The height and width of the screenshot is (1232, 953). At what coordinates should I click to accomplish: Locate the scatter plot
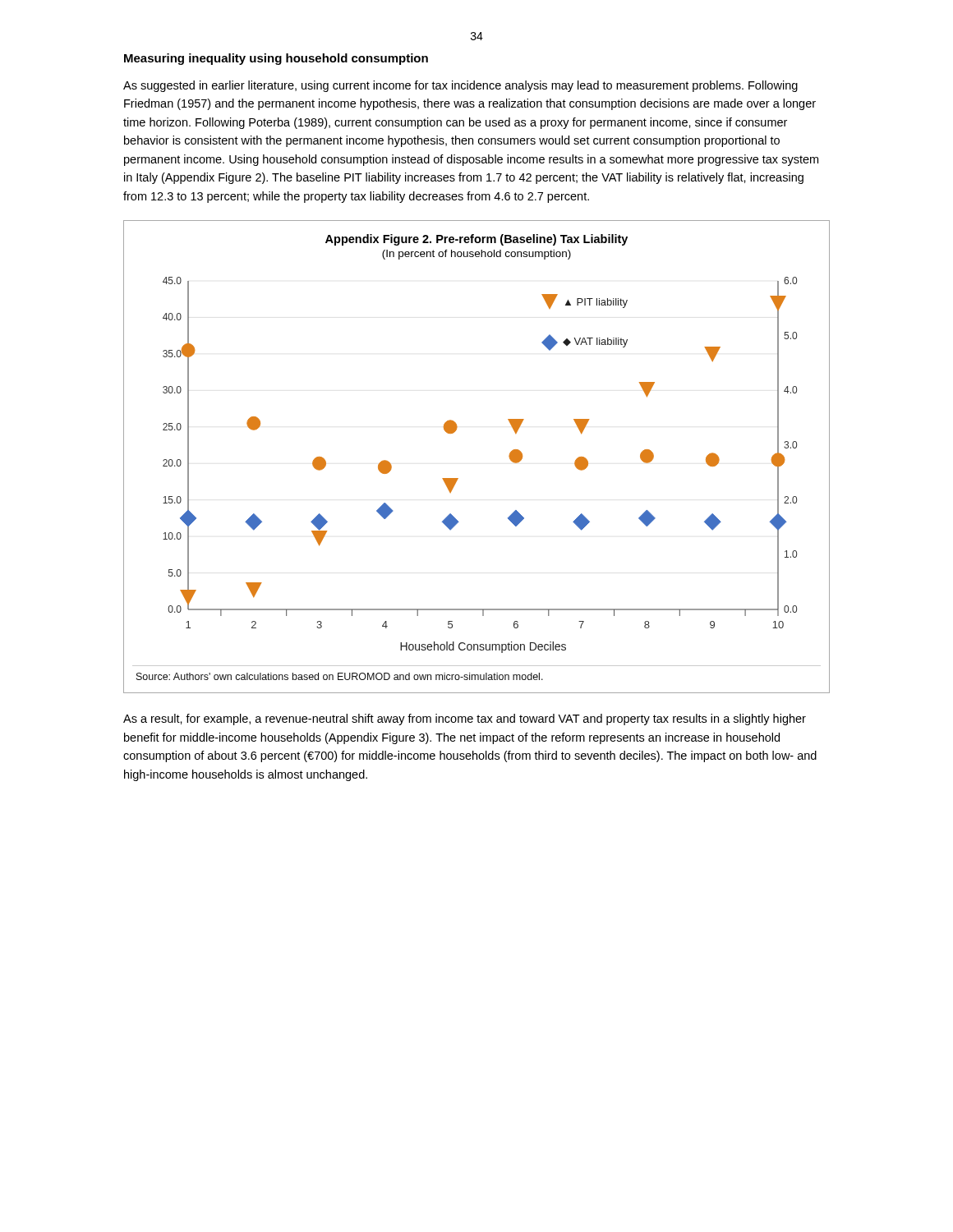[x=476, y=457]
